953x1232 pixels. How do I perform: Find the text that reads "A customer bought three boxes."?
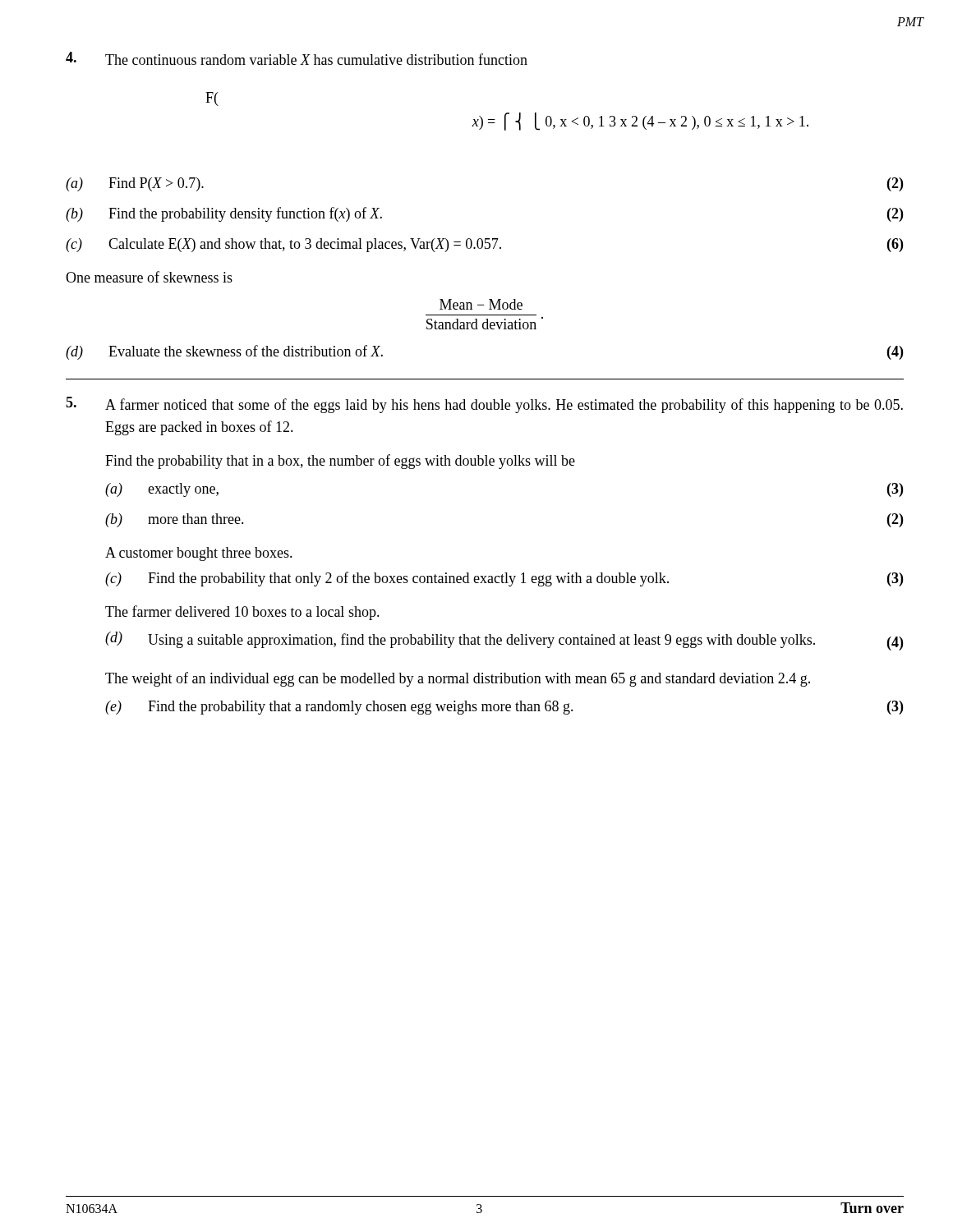click(199, 553)
